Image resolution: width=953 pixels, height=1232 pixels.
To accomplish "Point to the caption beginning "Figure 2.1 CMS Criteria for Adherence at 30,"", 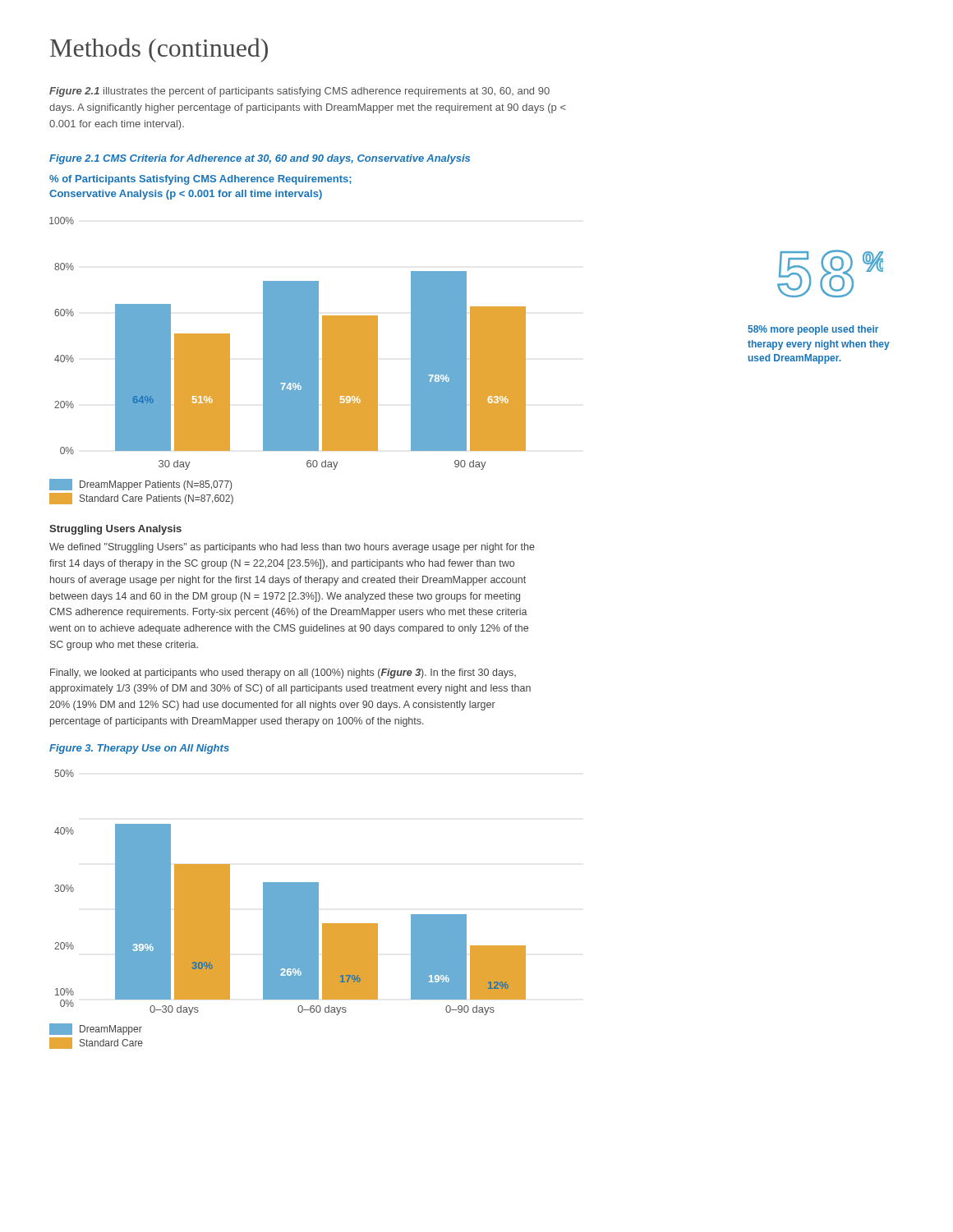I will click(x=260, y=158).
